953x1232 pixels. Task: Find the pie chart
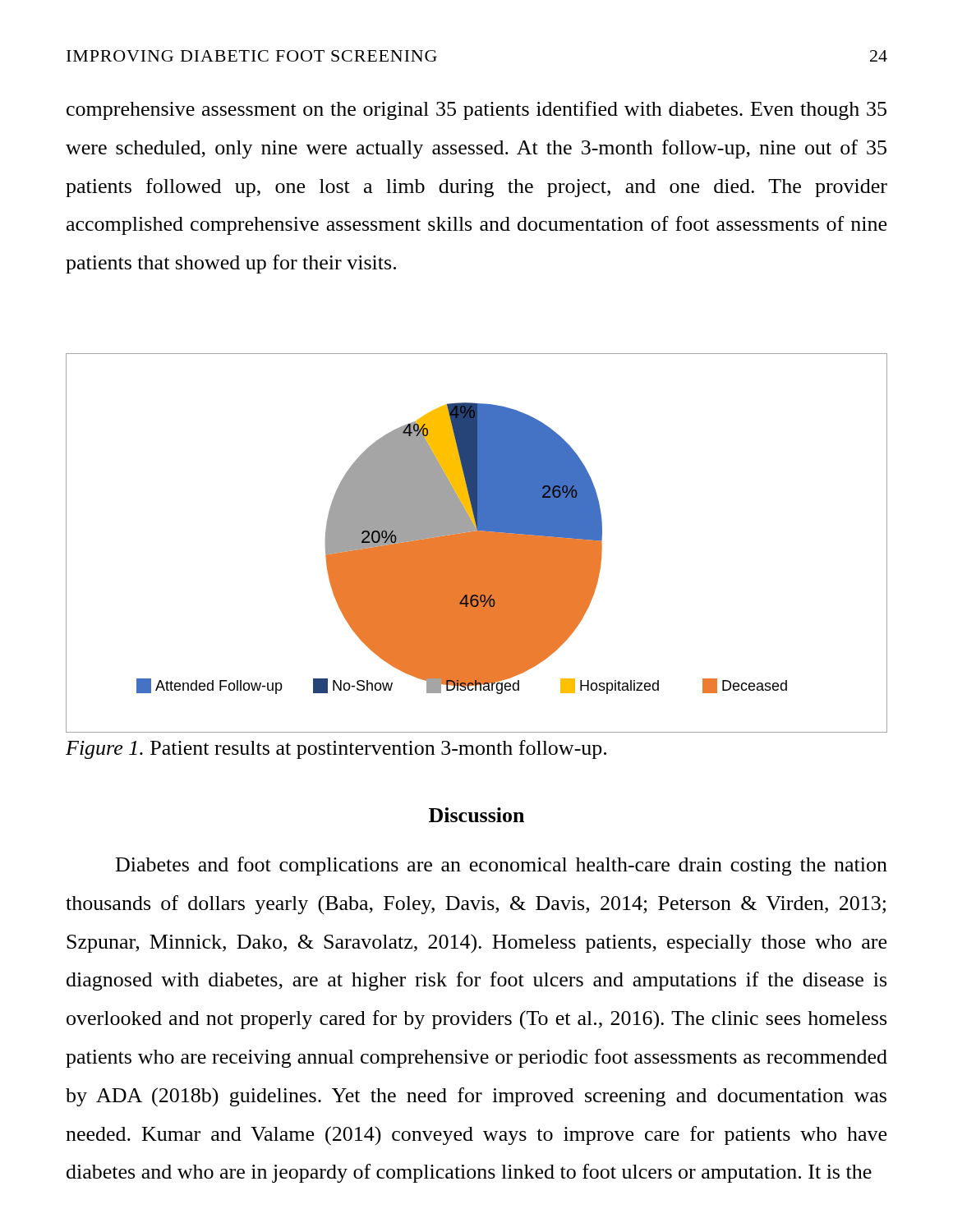point(476,543)
